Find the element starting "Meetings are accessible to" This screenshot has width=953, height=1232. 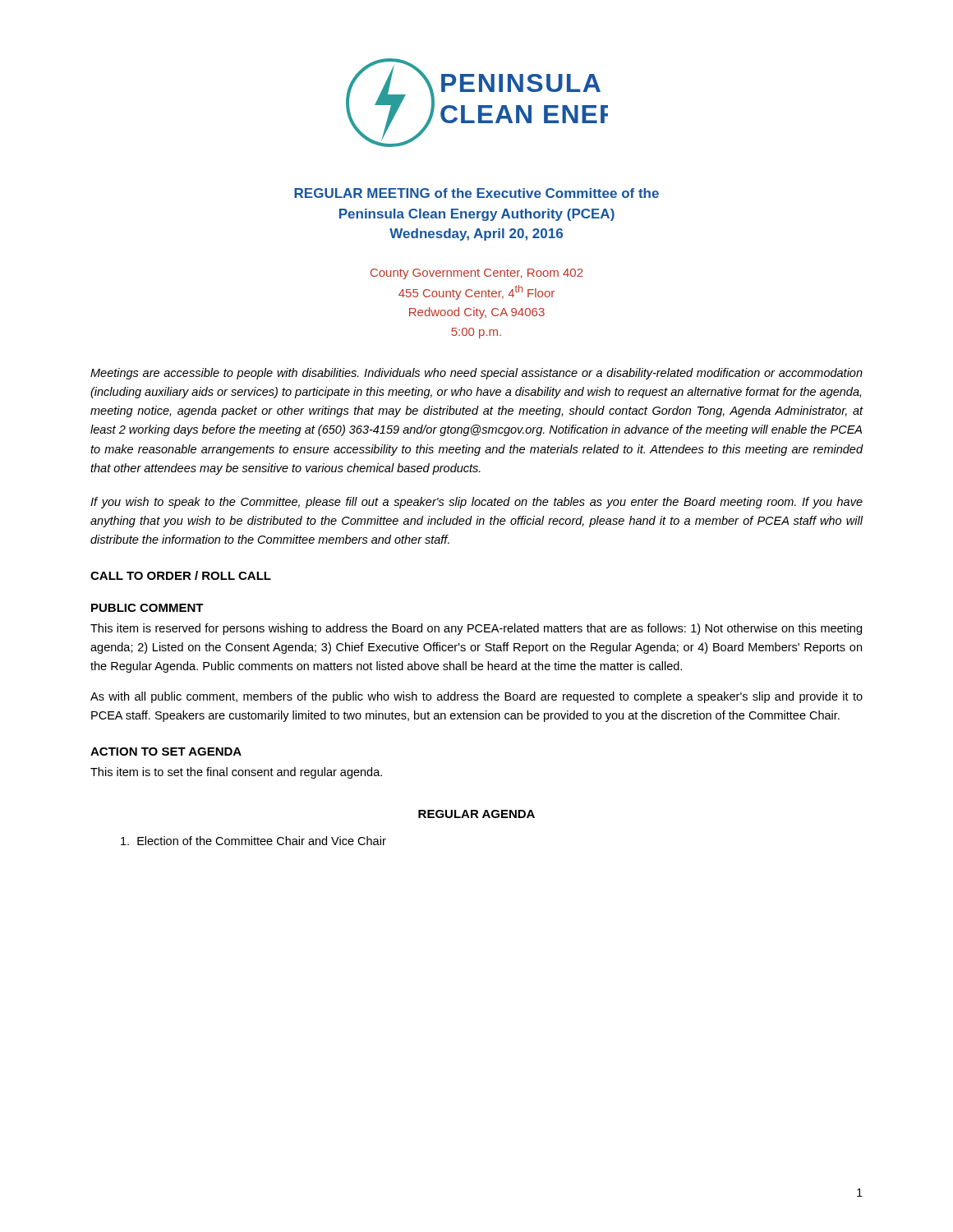(476, 420)
